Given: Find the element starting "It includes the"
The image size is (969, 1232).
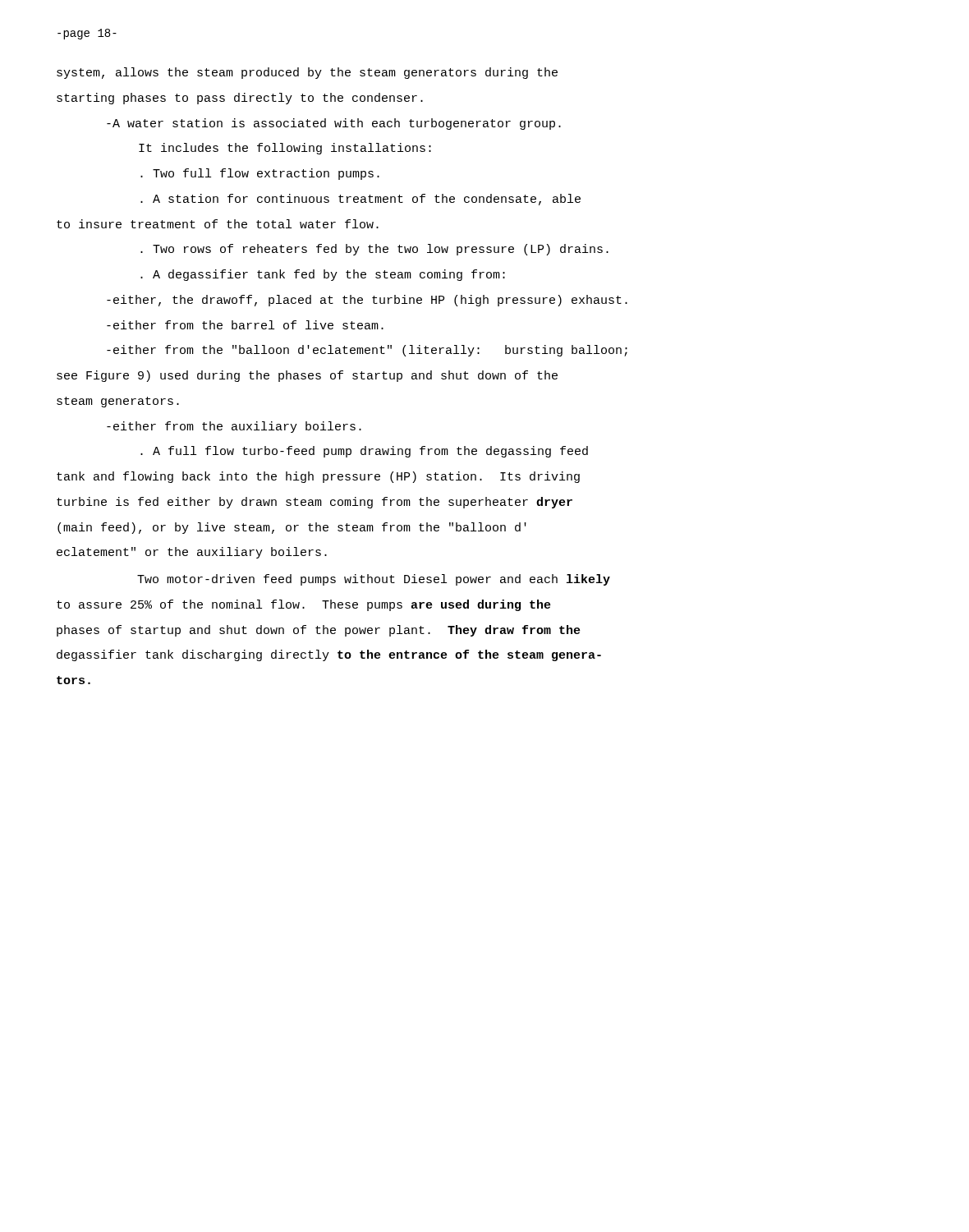Looking at the screenshot, I should click(x=285, y=149).
